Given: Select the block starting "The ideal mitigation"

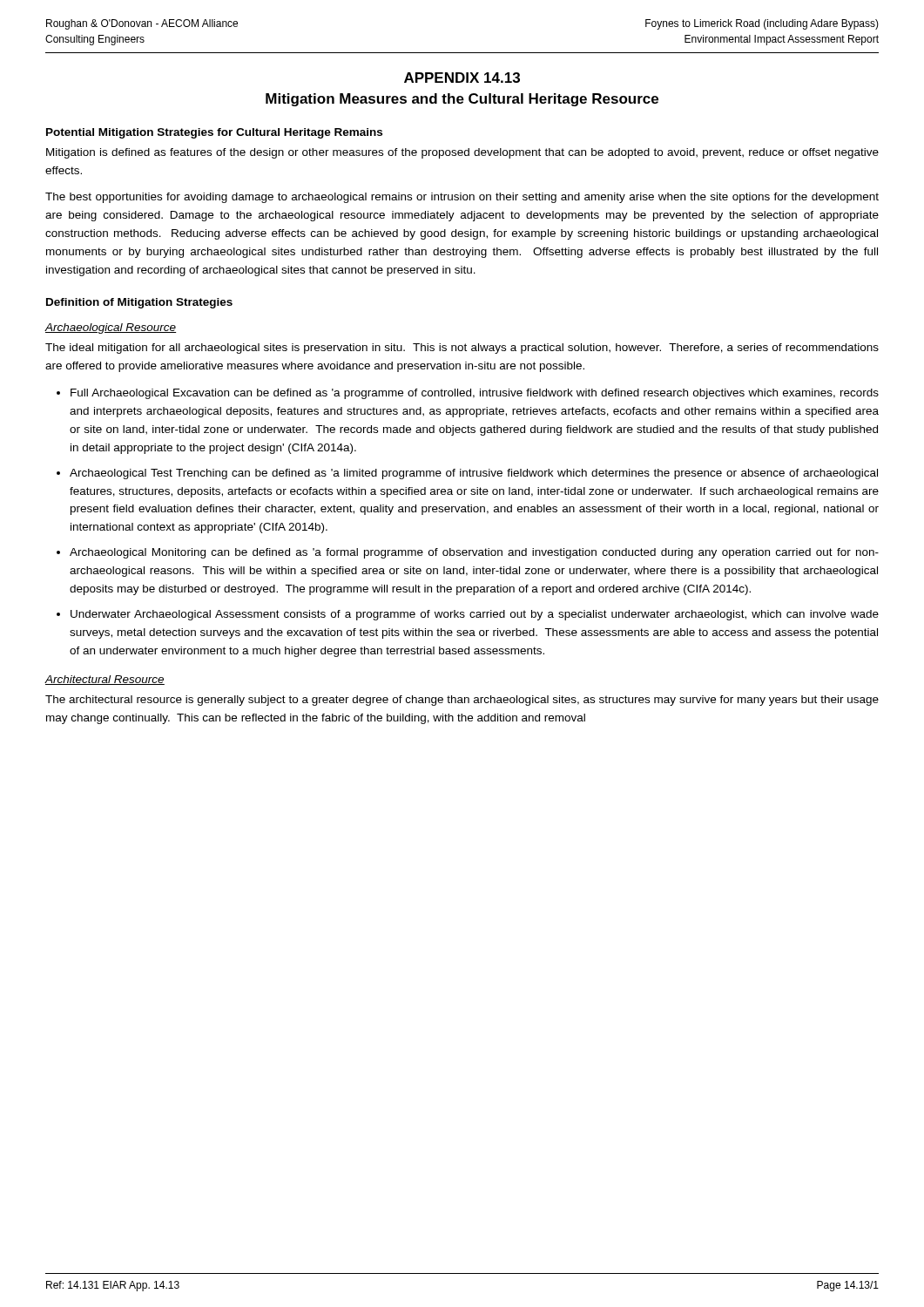Looking at the screenshot, I should click(x=462, y=356).
